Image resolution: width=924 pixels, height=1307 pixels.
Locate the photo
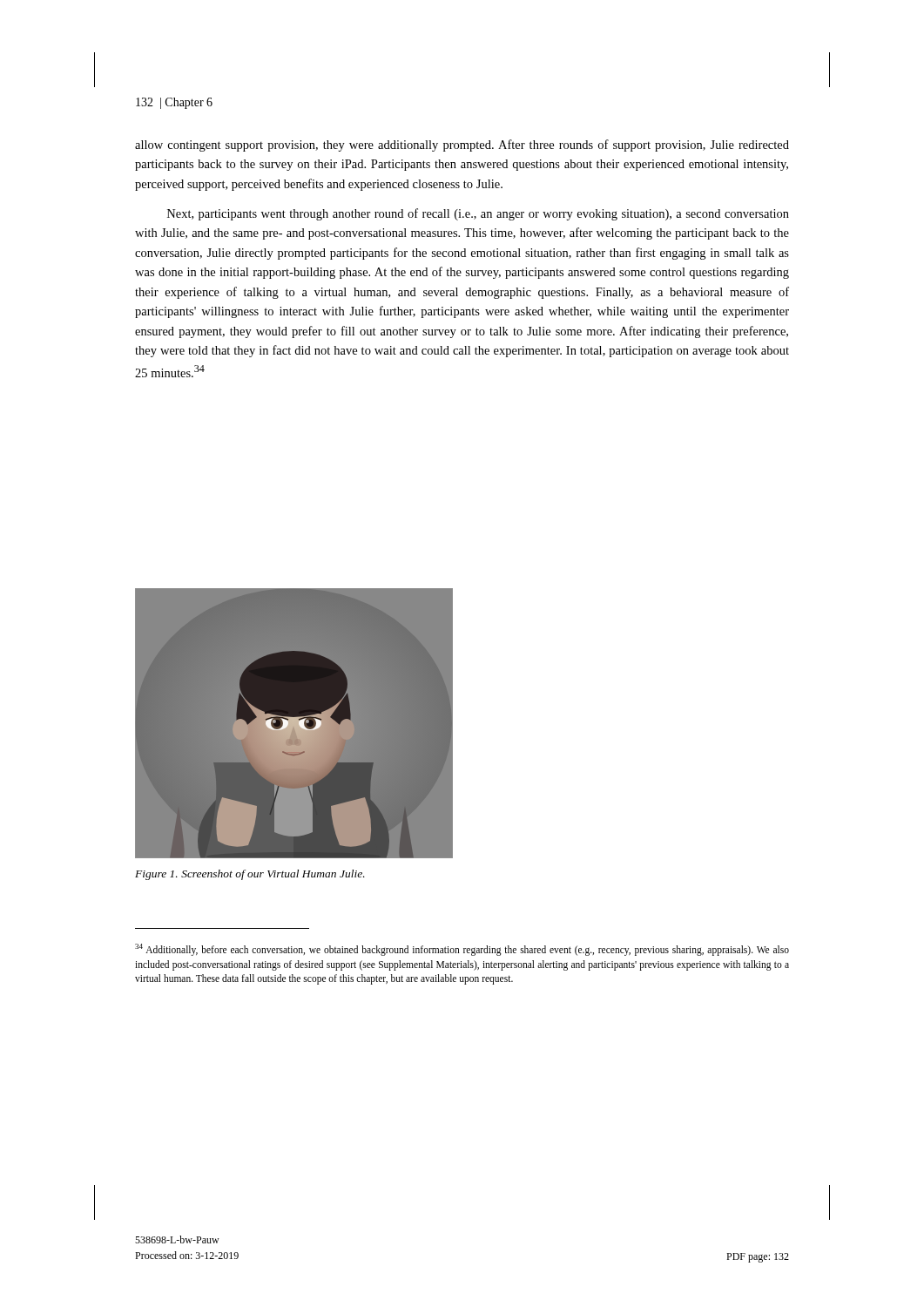[294, 723]
